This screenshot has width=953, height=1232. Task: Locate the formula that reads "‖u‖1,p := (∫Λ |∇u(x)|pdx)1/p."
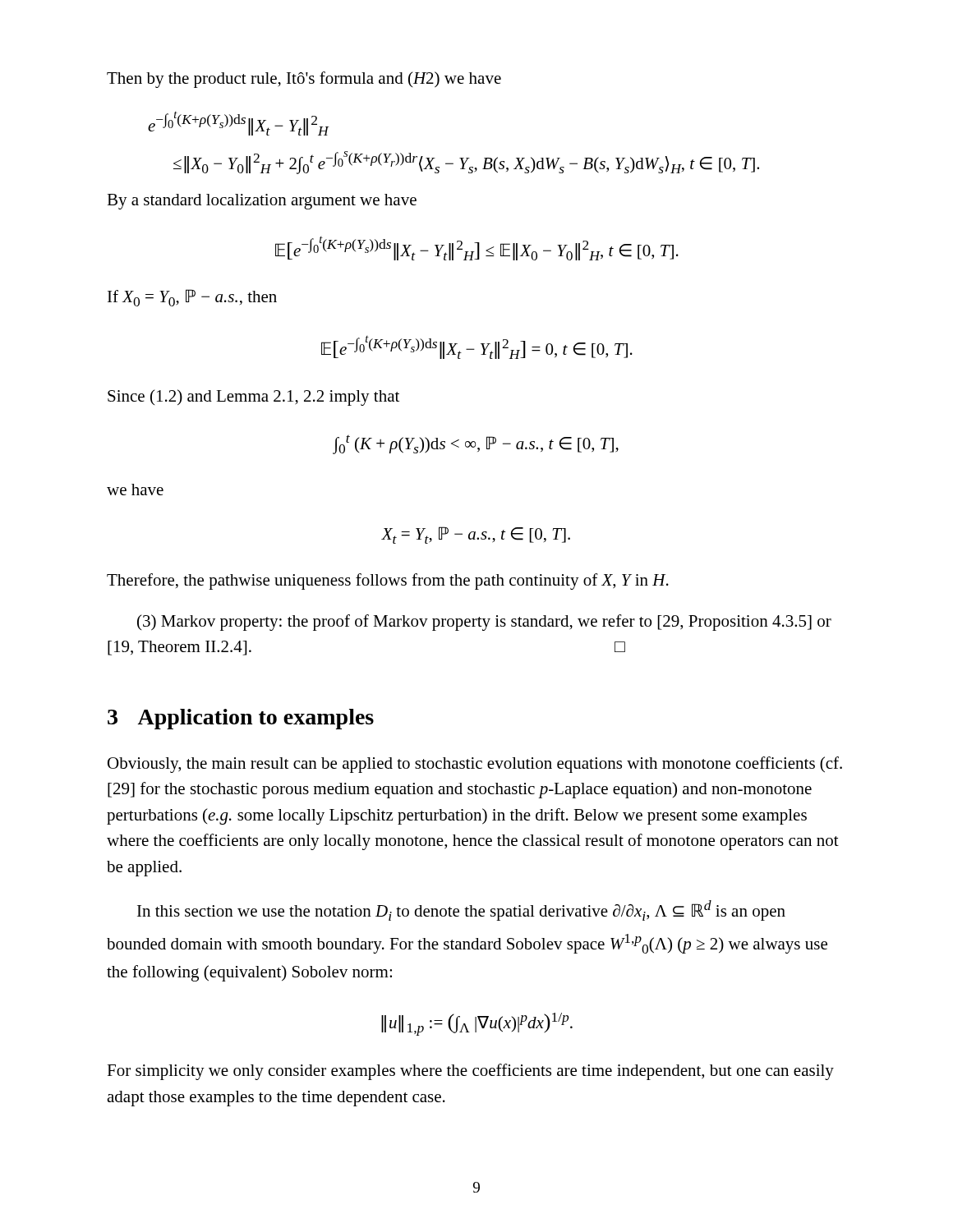tap(476, 1022)
